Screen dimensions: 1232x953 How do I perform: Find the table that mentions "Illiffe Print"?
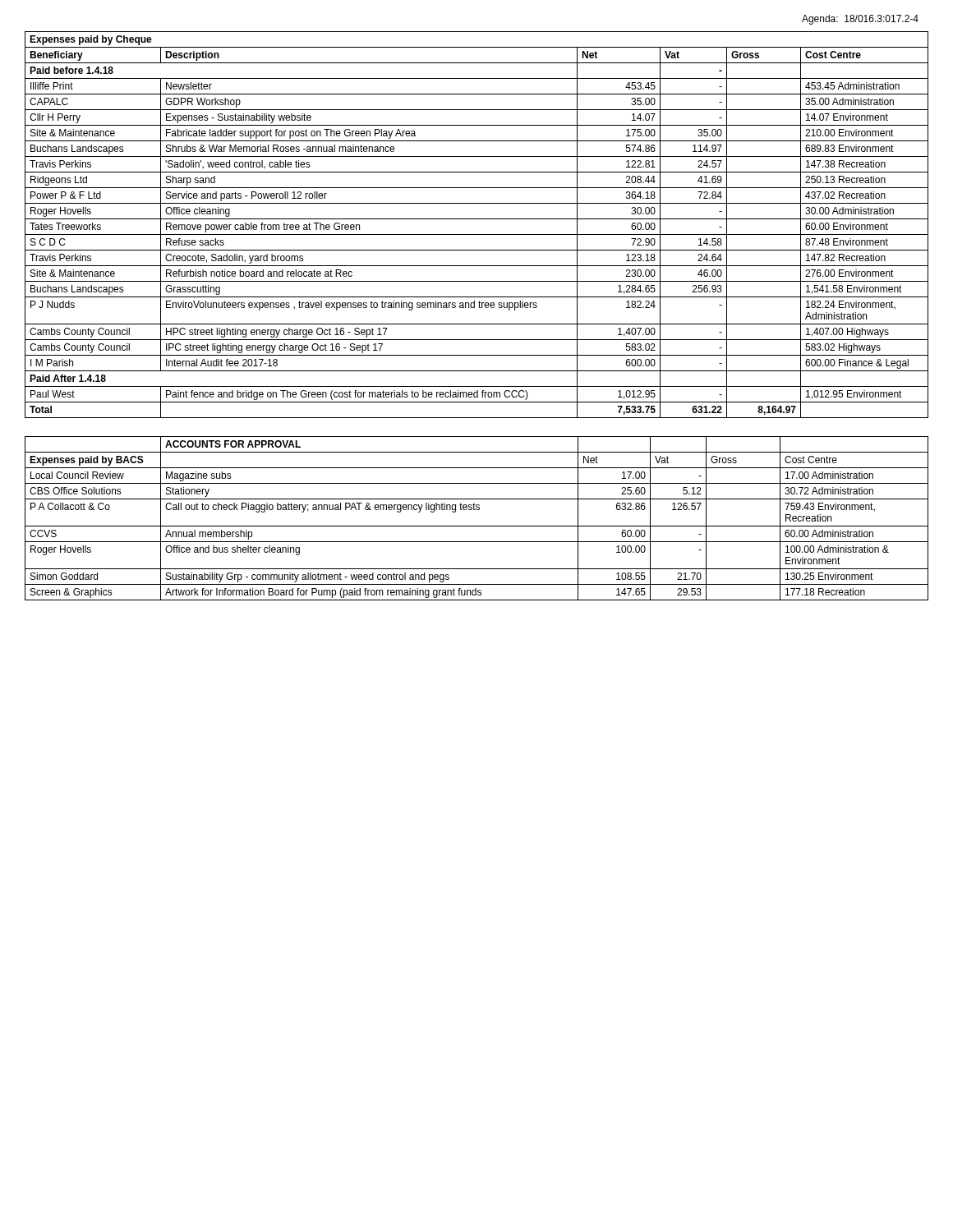[476, 225]
